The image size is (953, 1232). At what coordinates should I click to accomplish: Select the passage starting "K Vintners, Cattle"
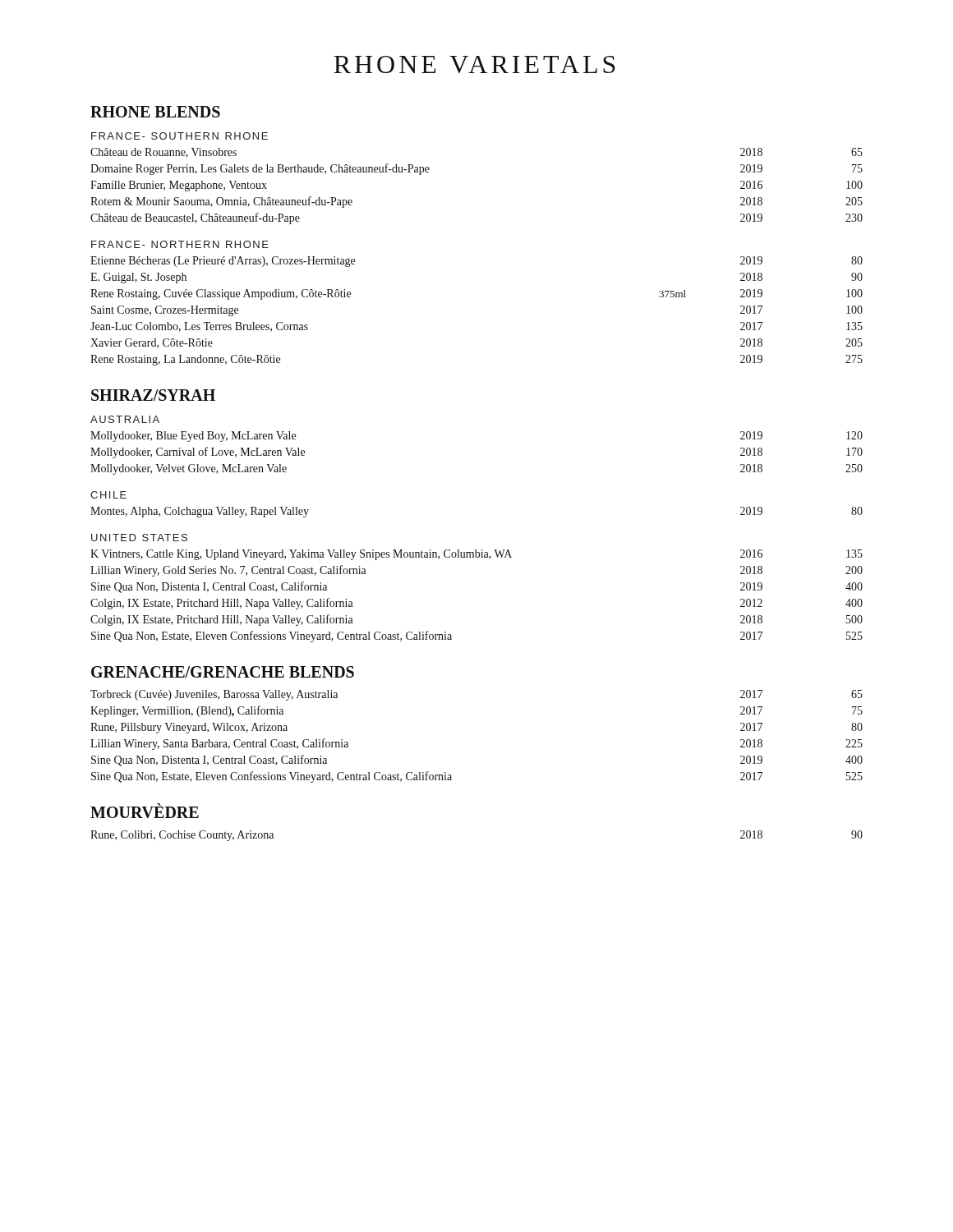pos(476,555)
